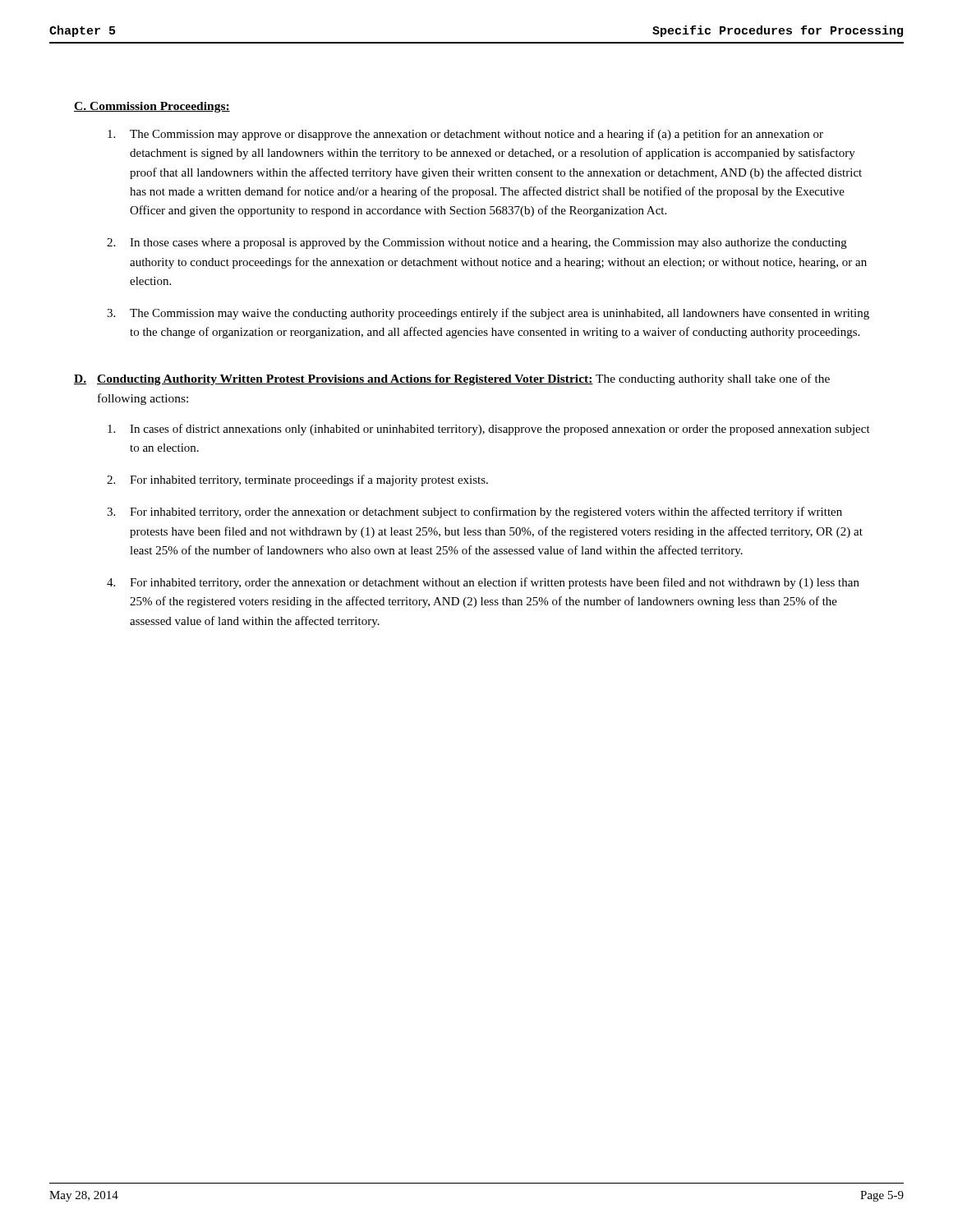The width and height of the screenshot is (953, 1232).
Task: Click on the section header with the text "C. Commission Proceedings:"
Action: (x=152, y=106)
